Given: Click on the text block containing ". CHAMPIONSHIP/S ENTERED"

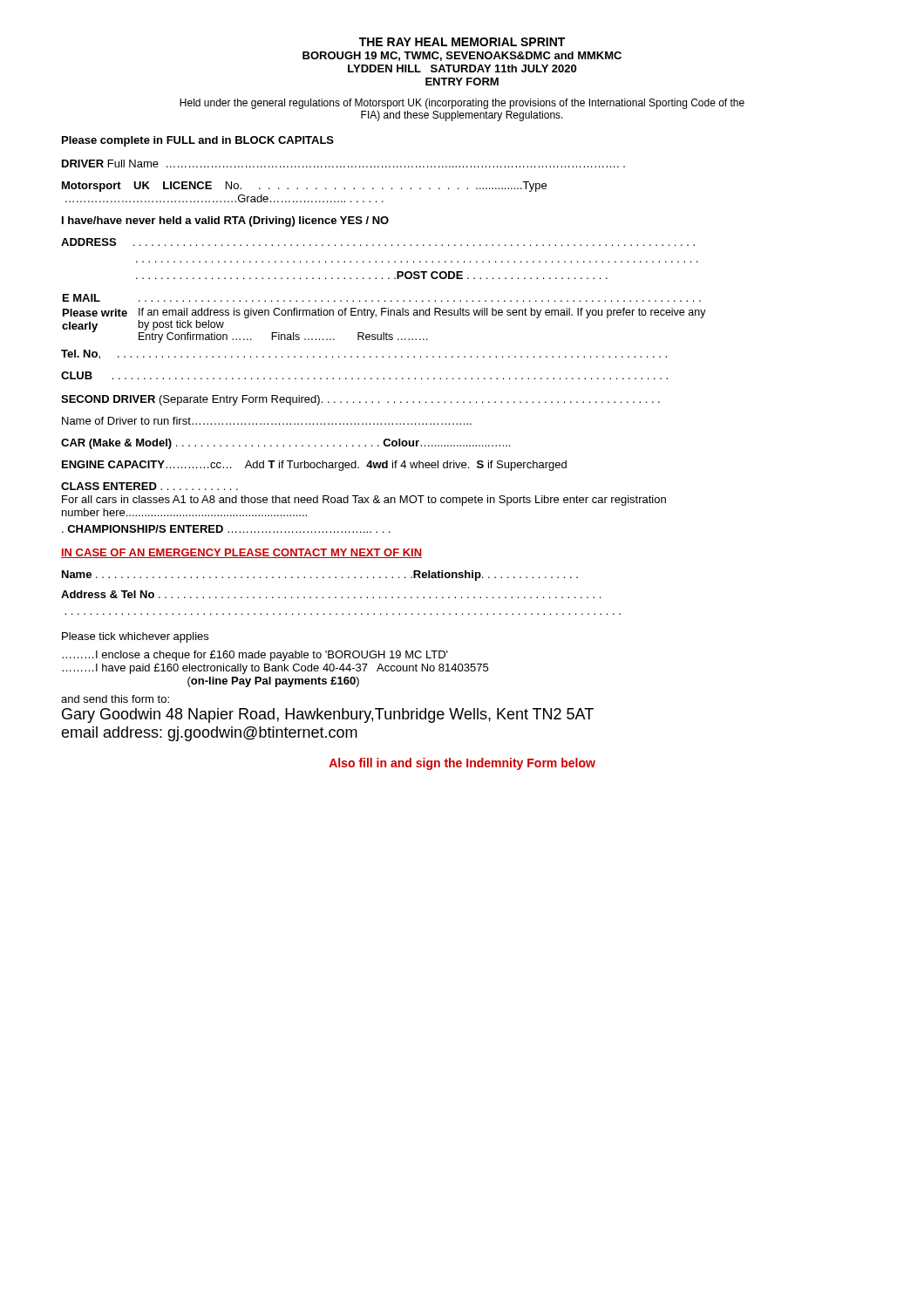Looking at the screenshot, I should click(226, 529).
